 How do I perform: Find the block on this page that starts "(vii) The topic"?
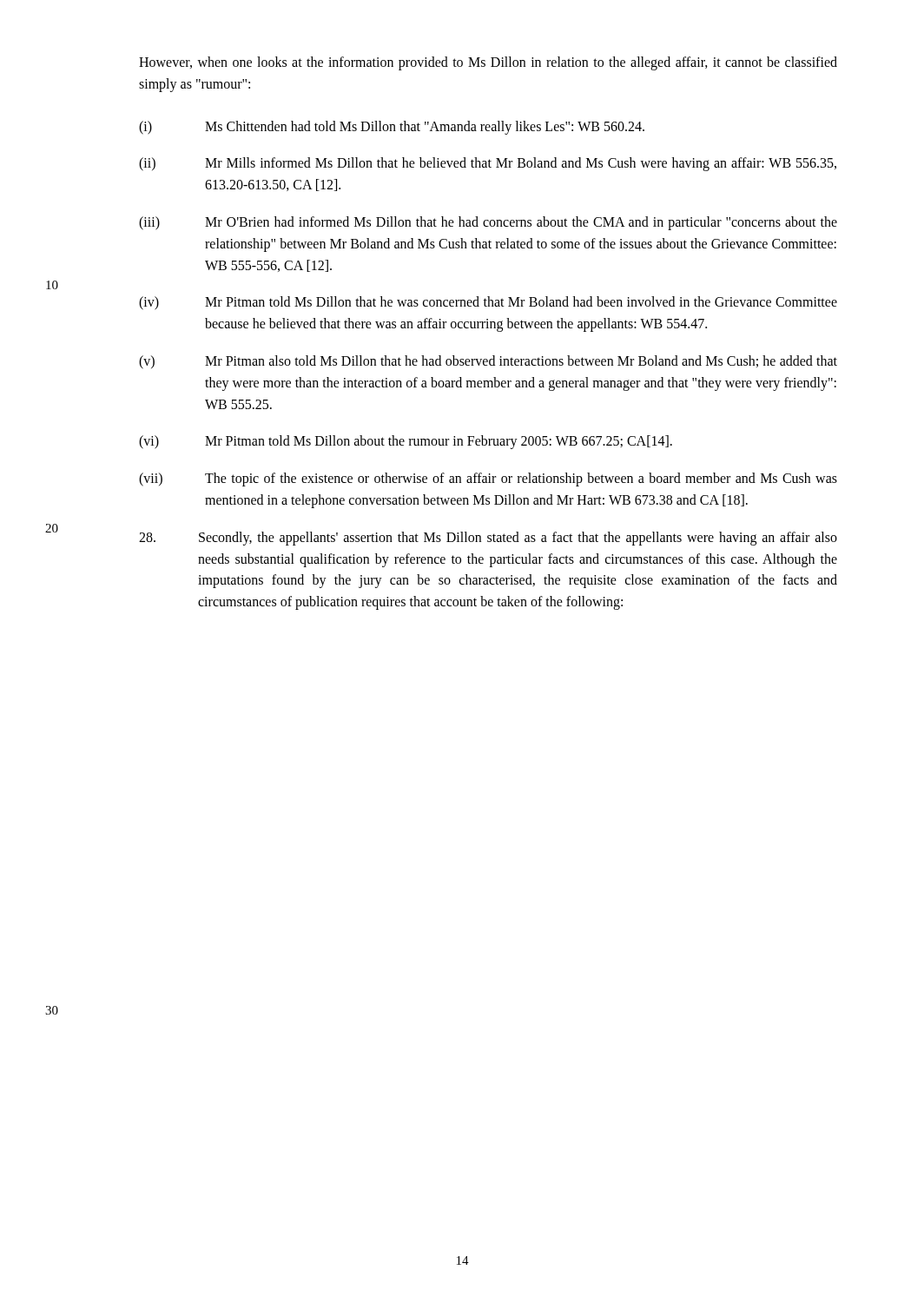488,490
